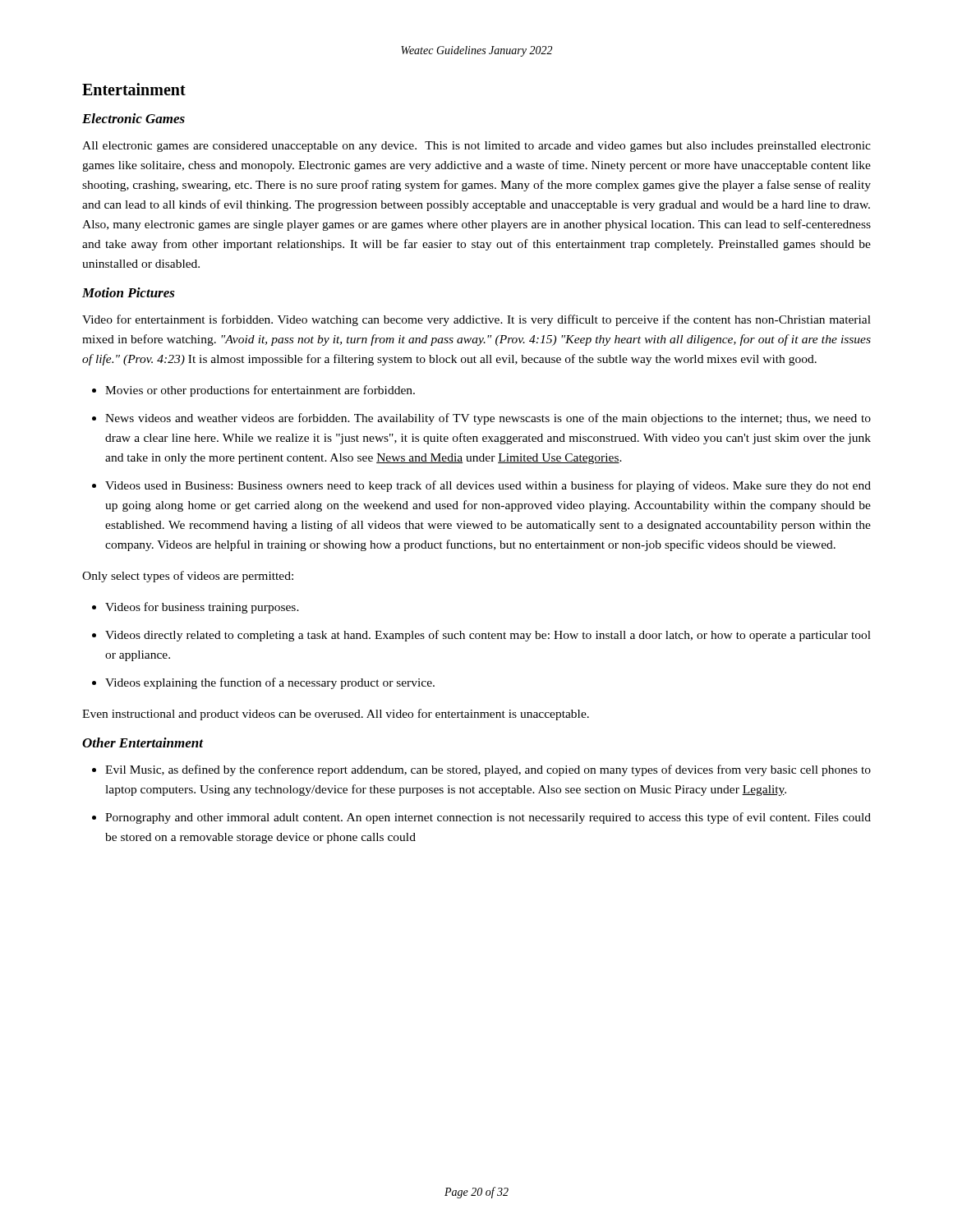Image resolution: width=953 pixels, height=1232 pixels.
Task: Where is the passage that starts "Even instructional and product videos can be"?
Action: click(x=336, y=714)
